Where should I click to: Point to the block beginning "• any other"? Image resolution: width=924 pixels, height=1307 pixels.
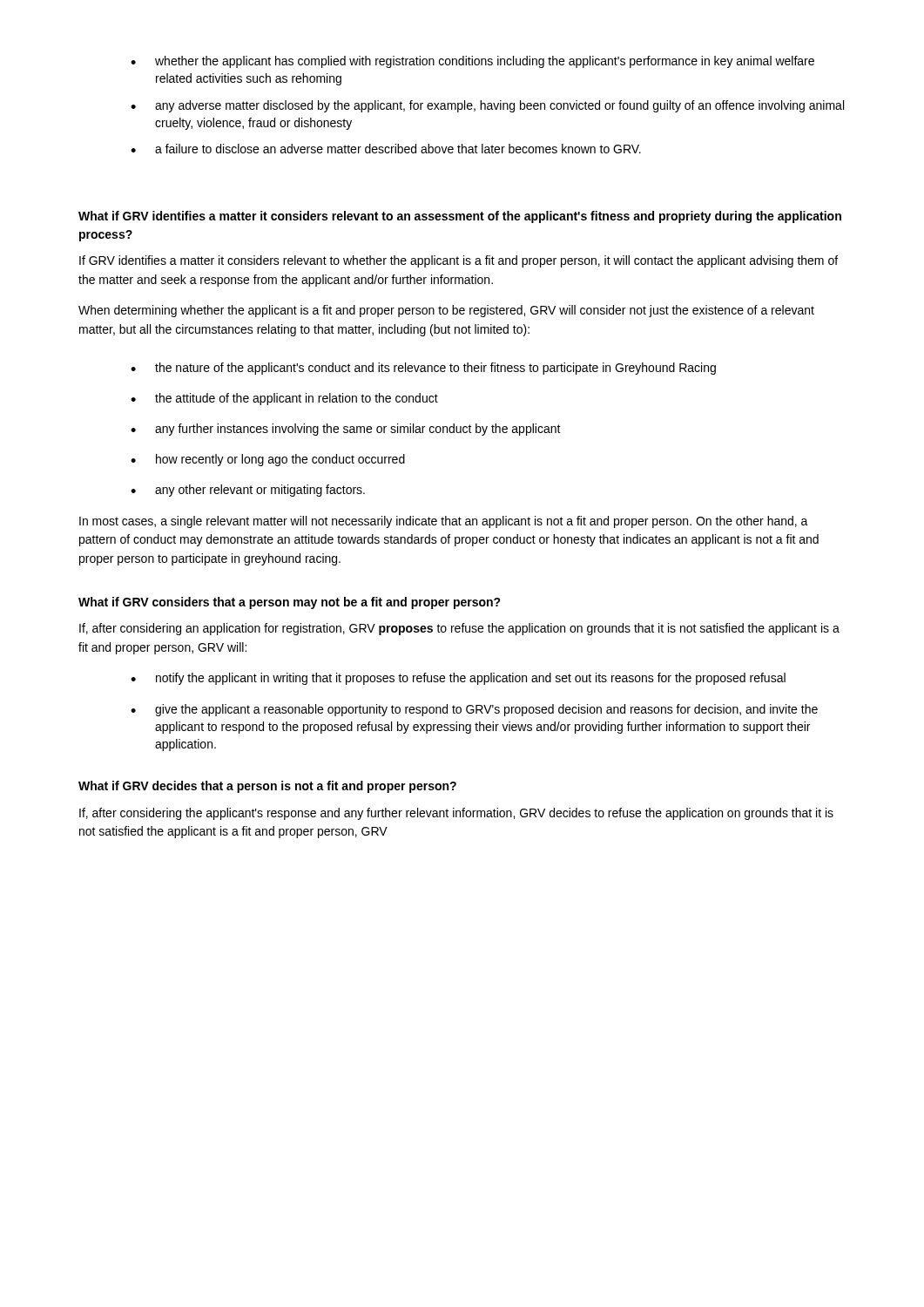tap(248, 491)
